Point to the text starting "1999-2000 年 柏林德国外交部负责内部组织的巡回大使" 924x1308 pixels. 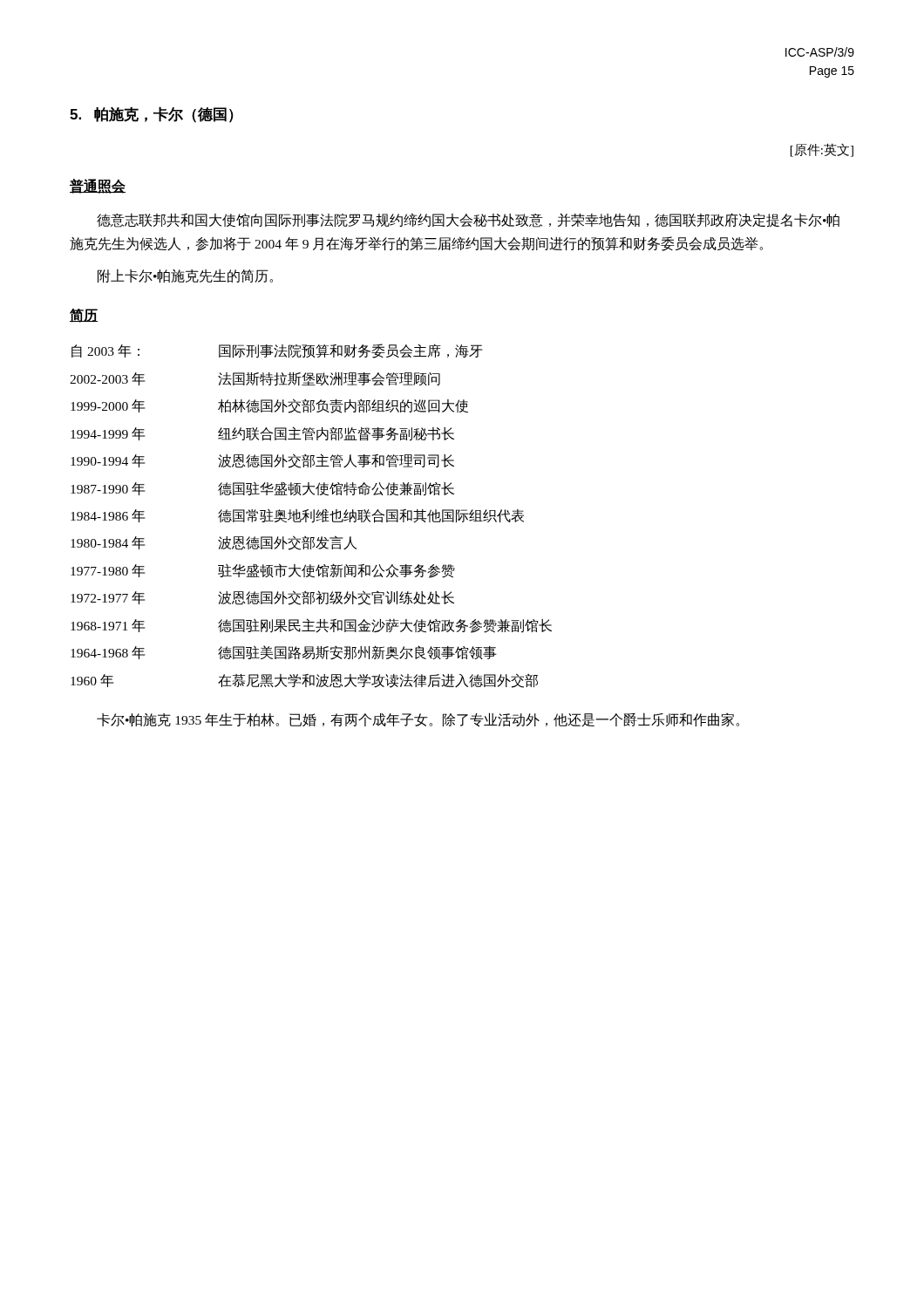[x=462, y=406]
